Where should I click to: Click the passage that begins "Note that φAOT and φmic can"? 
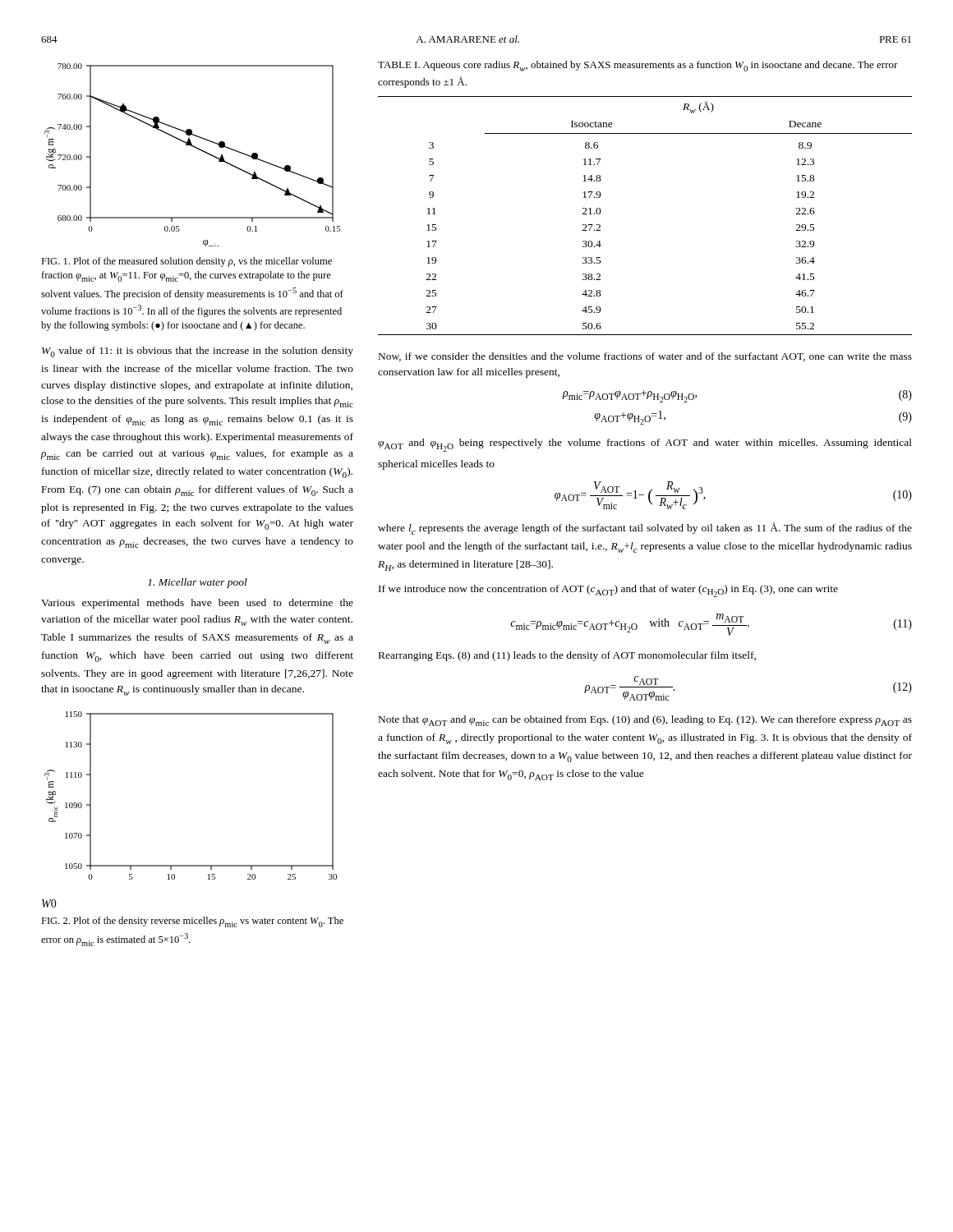tap(645, 748)
